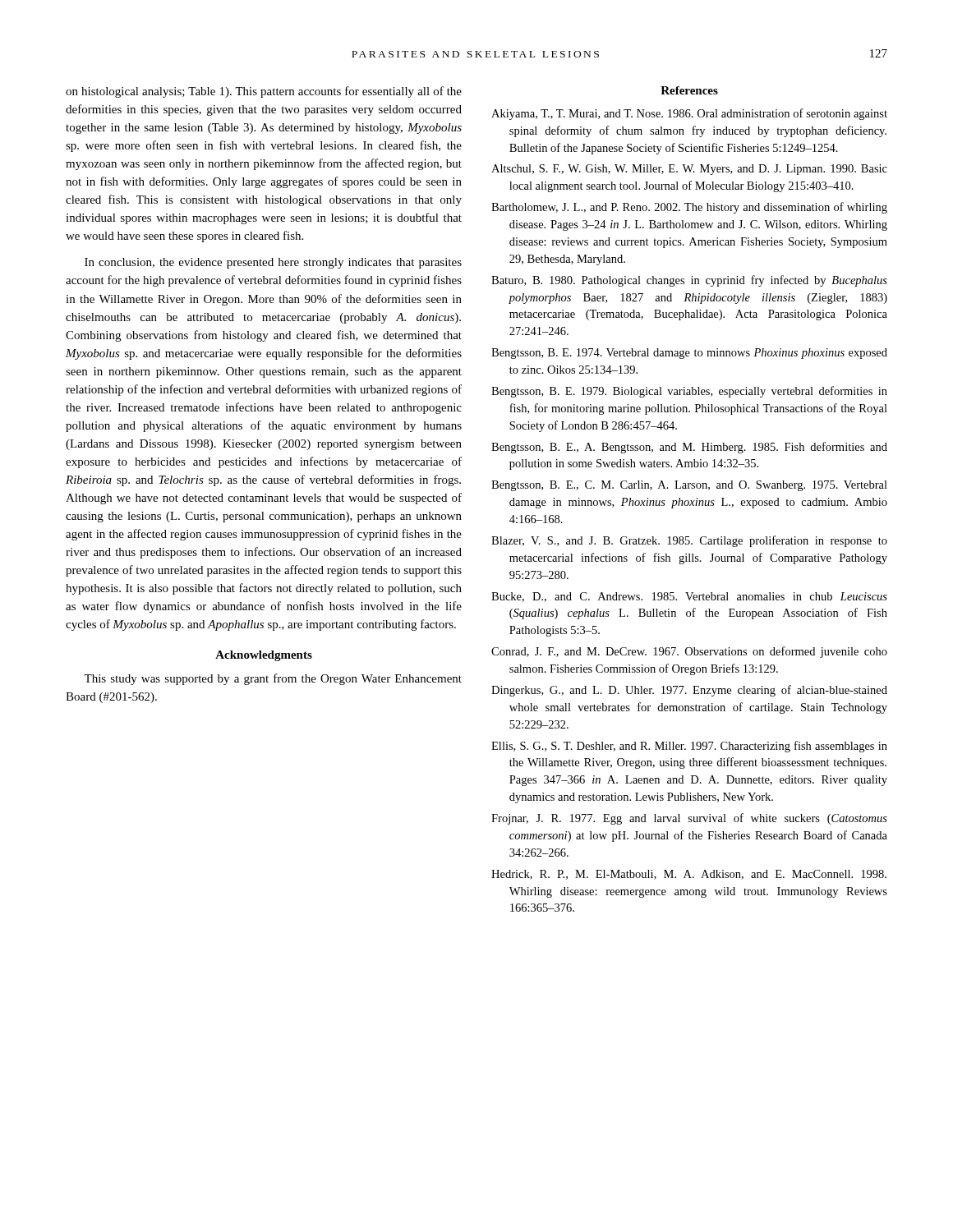Find the element starting "Frojnar, J. R. 1977. Egg and larval"
953x1232 pixels.
click(689, 835)
